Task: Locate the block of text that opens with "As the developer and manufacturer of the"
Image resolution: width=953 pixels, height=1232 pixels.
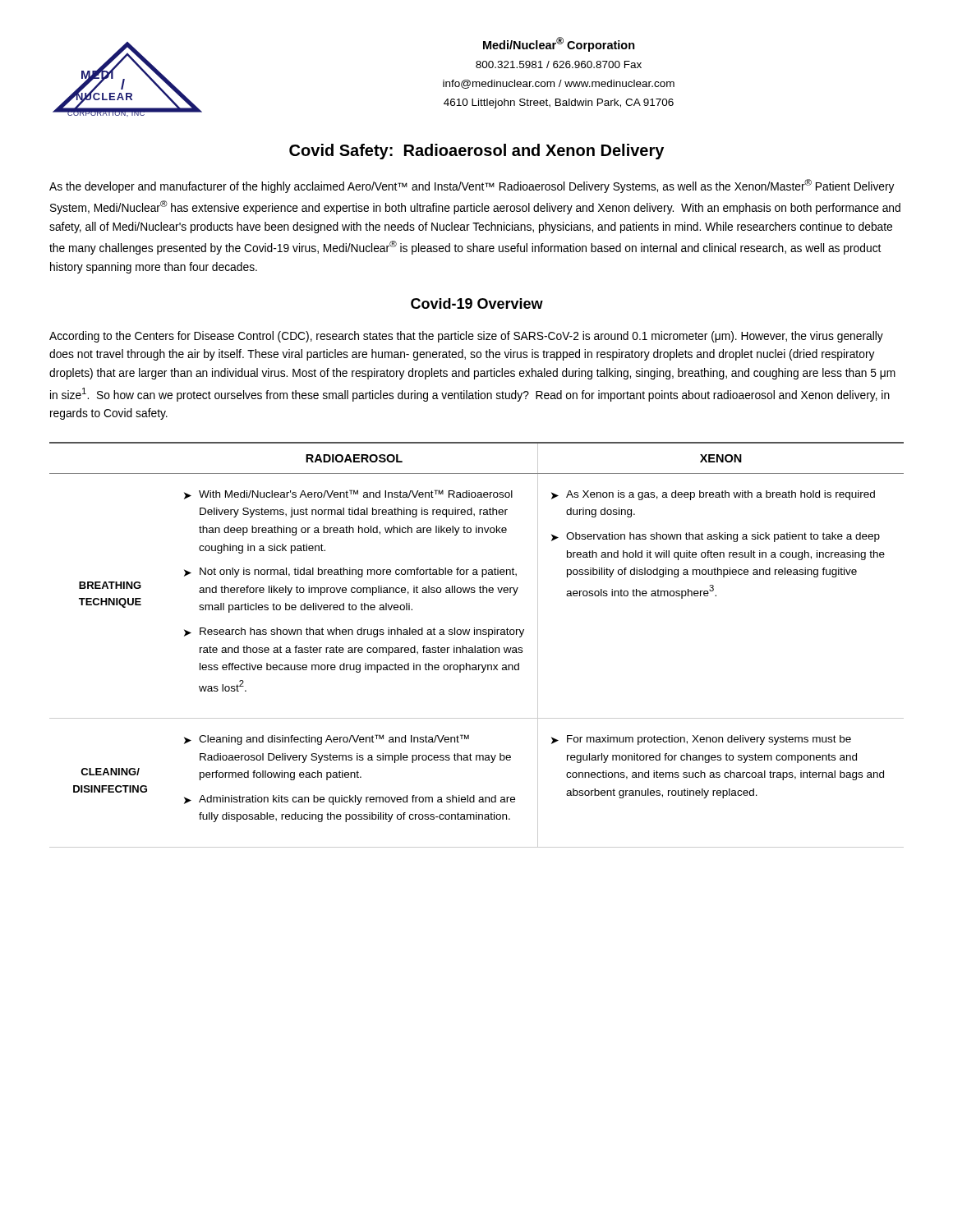Action: pos(475,225)
